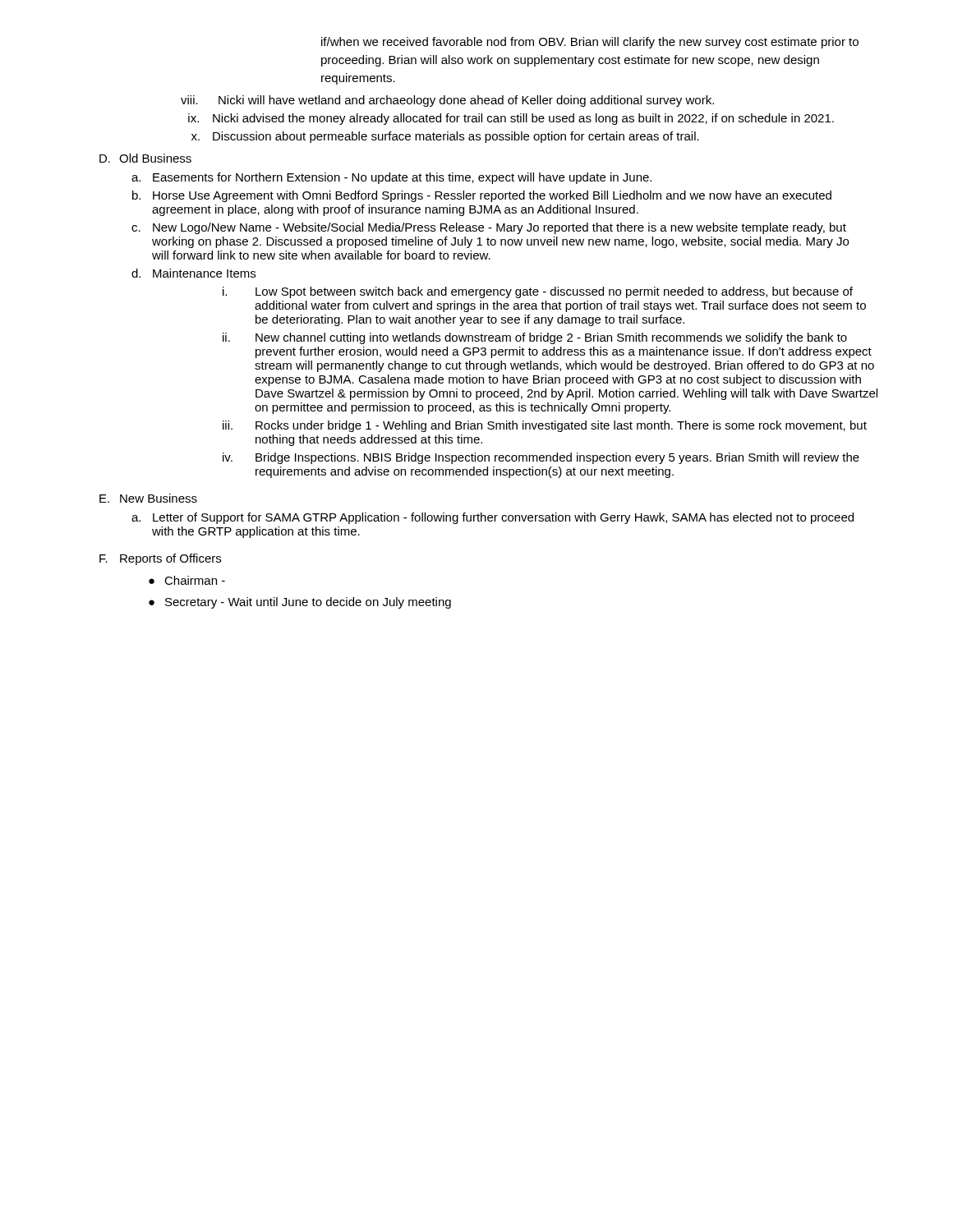953x1232 pixels.
Task: Point to "D.Old Business"
Action: click(x=145, y=158)
